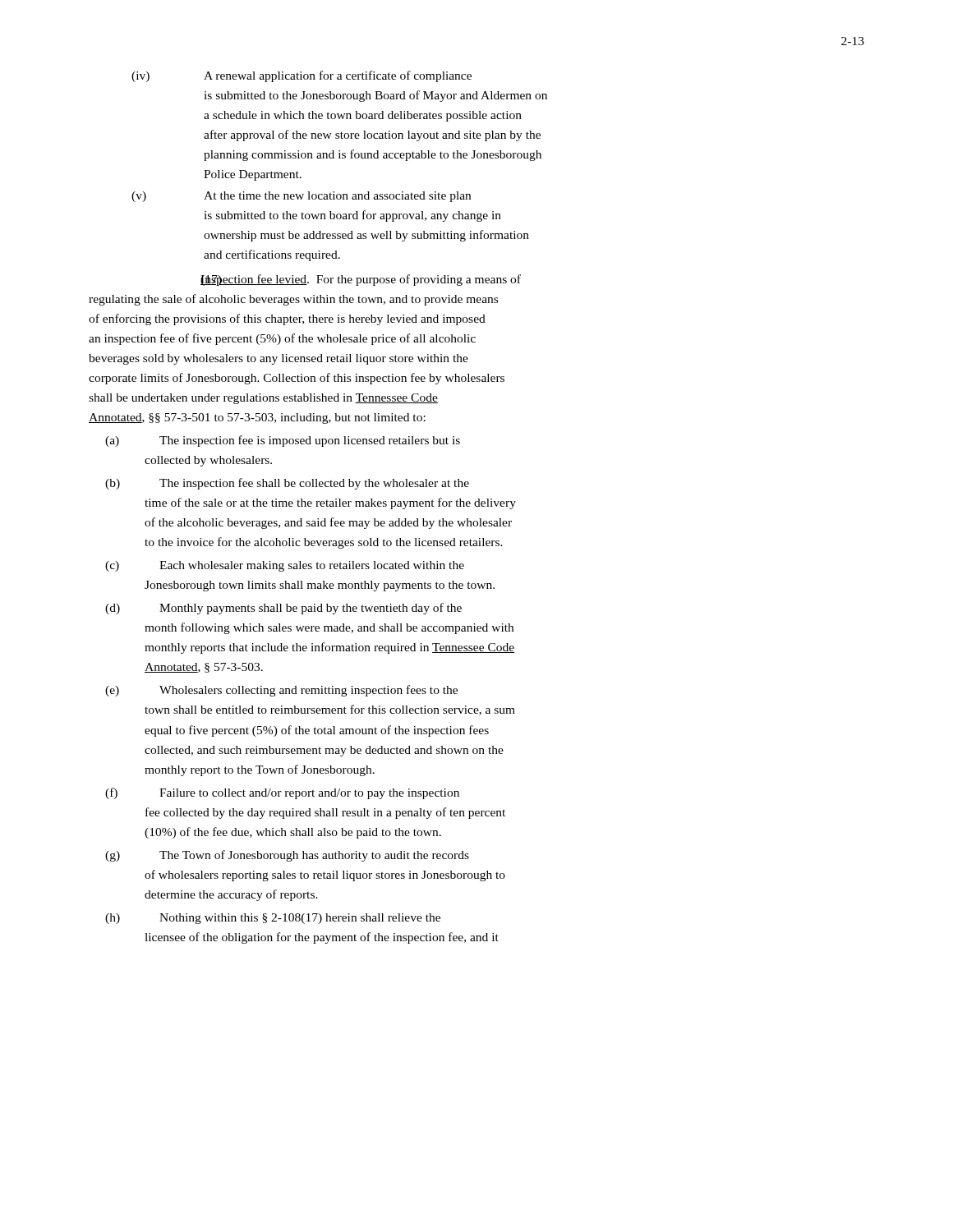Find the block starting "(d)Monthly payments shall"
The height and width of the screenshot is (1232, 953).
tap(485, 638)
